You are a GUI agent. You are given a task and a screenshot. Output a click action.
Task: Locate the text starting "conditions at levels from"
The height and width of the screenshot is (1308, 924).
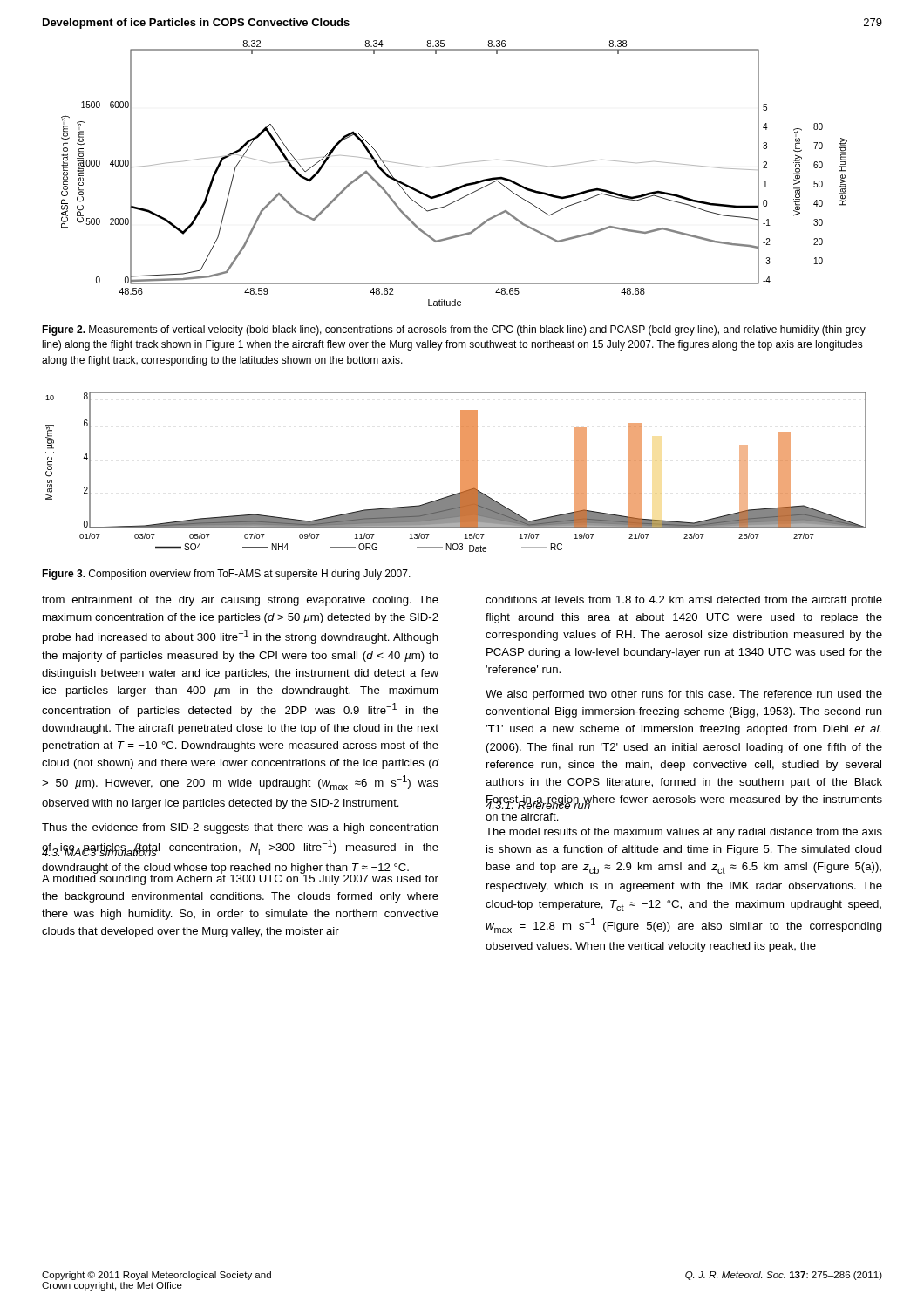coord(684,708)
